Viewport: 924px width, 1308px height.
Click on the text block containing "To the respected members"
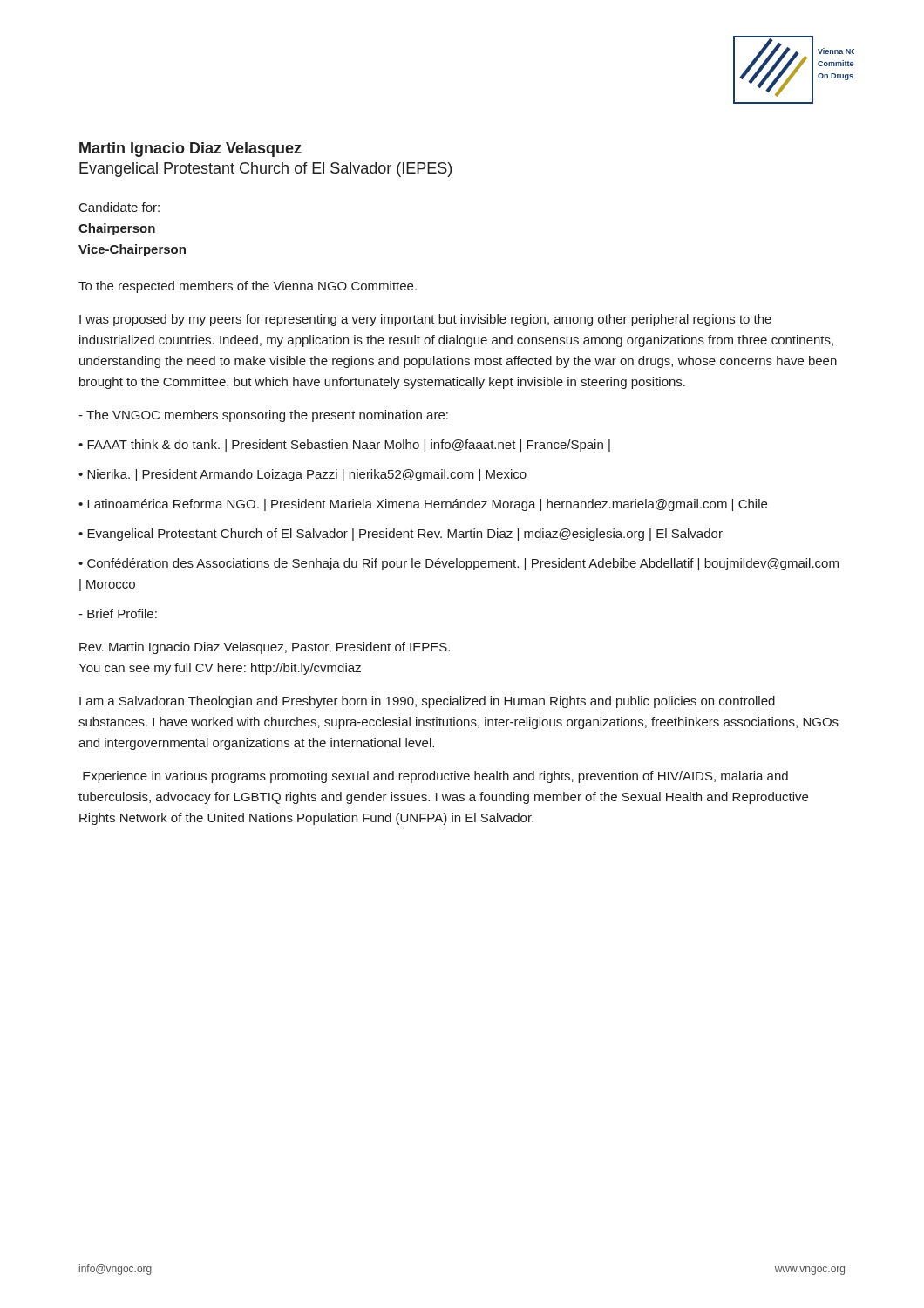click(248, 286)
